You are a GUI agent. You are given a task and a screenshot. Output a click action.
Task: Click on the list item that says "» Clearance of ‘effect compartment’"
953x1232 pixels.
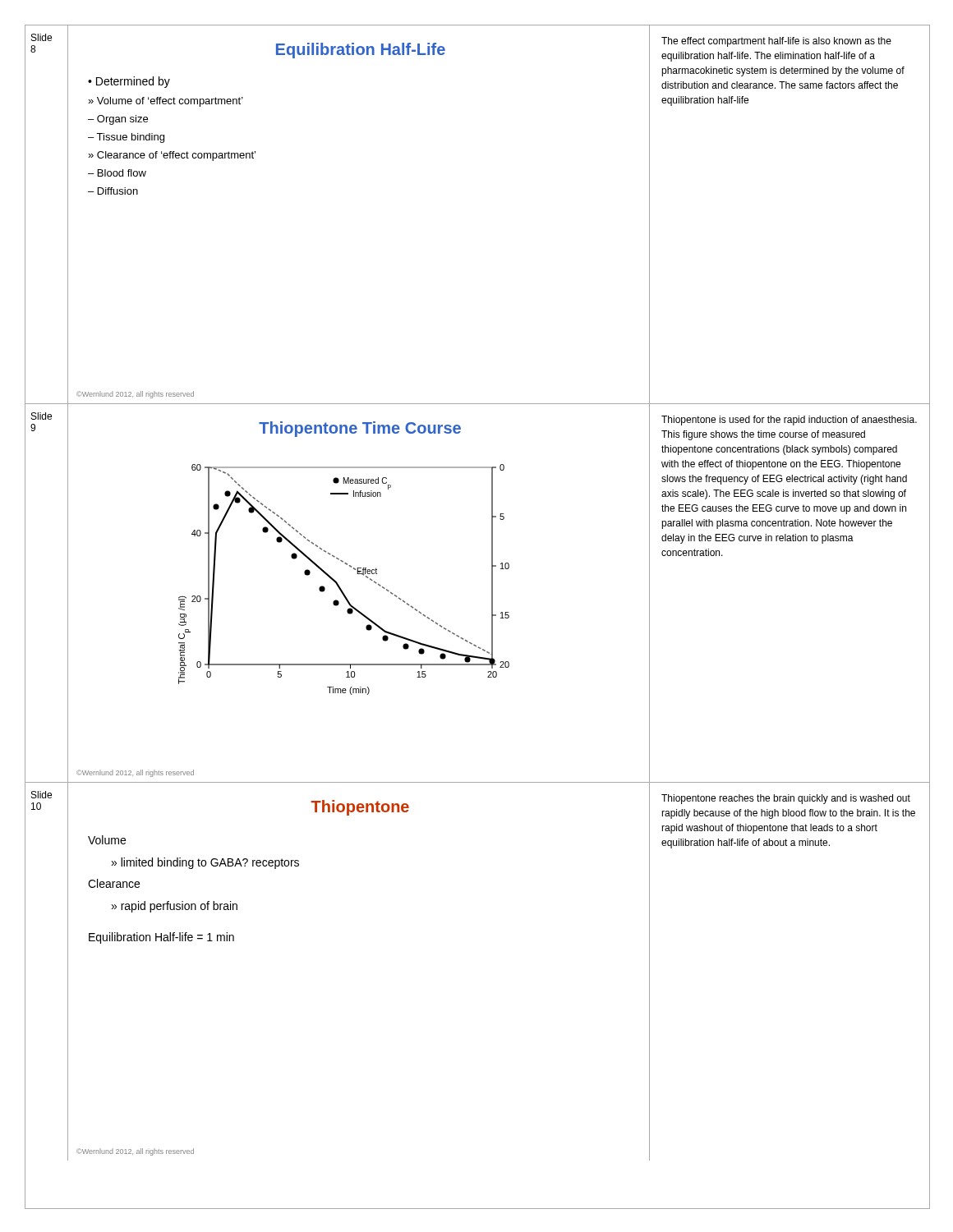(x=172, y=155)
